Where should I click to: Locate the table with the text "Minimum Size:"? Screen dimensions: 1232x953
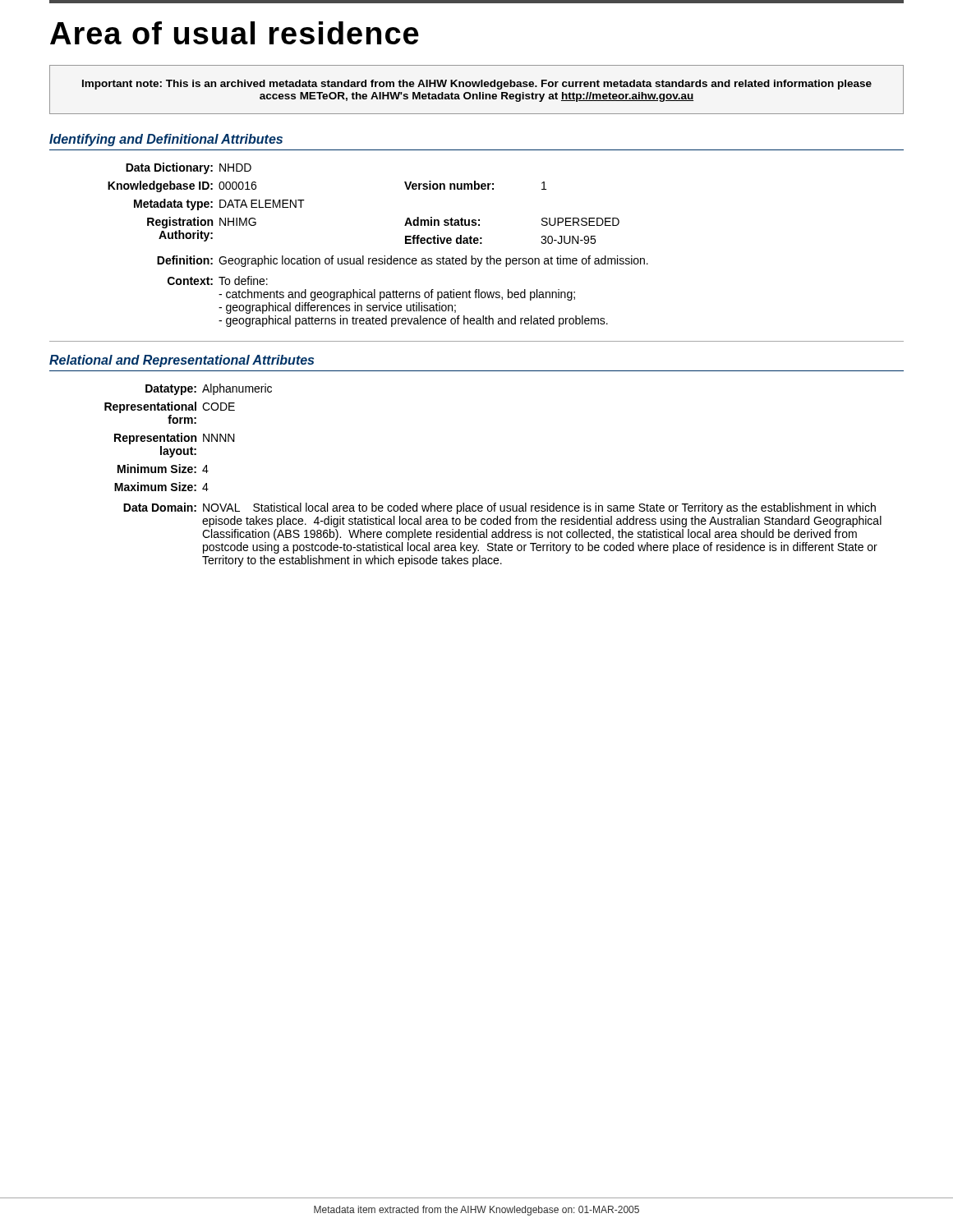pos(476,474)
